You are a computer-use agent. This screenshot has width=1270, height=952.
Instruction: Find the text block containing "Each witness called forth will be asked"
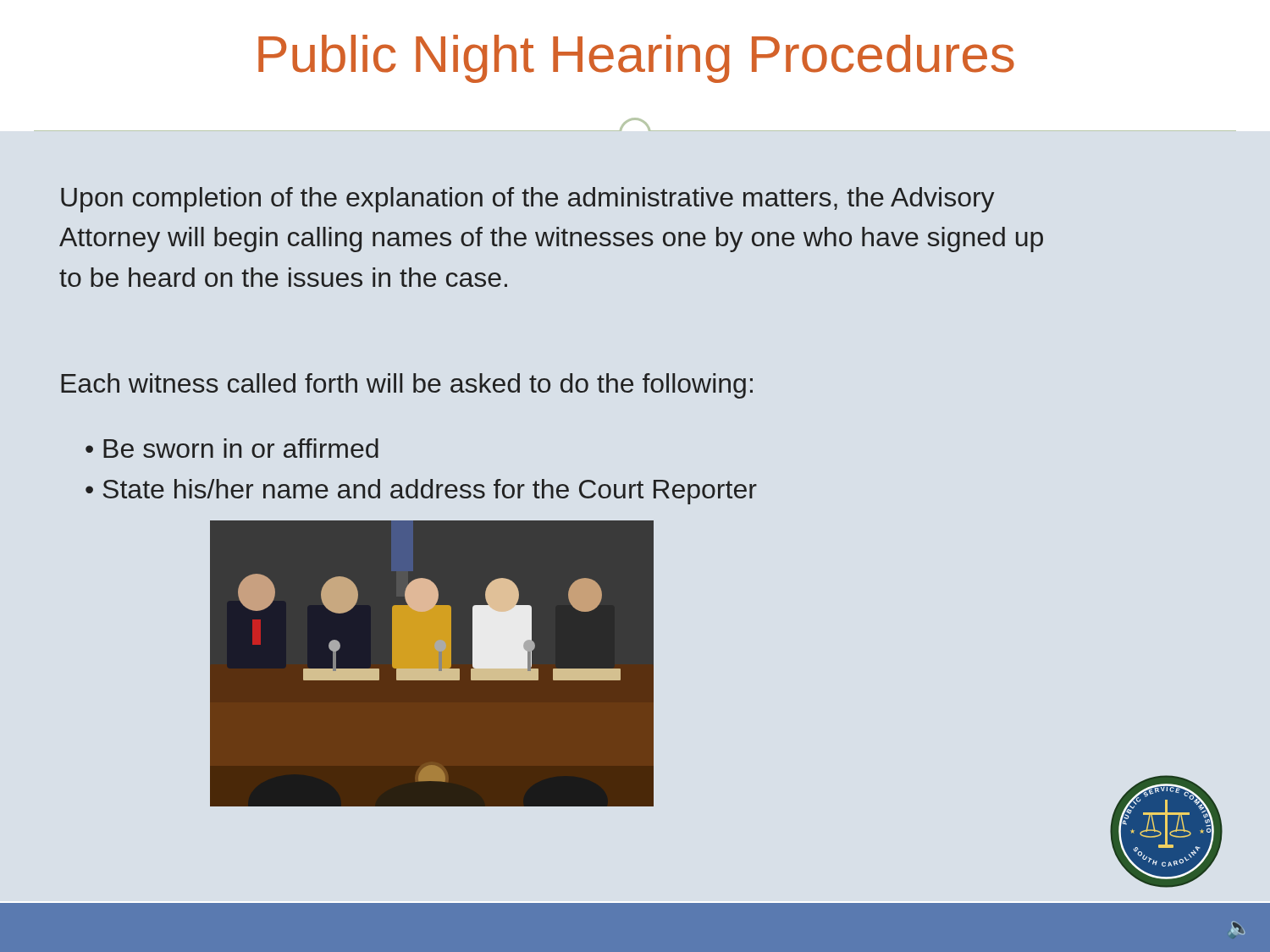click(x=407, y=383)
